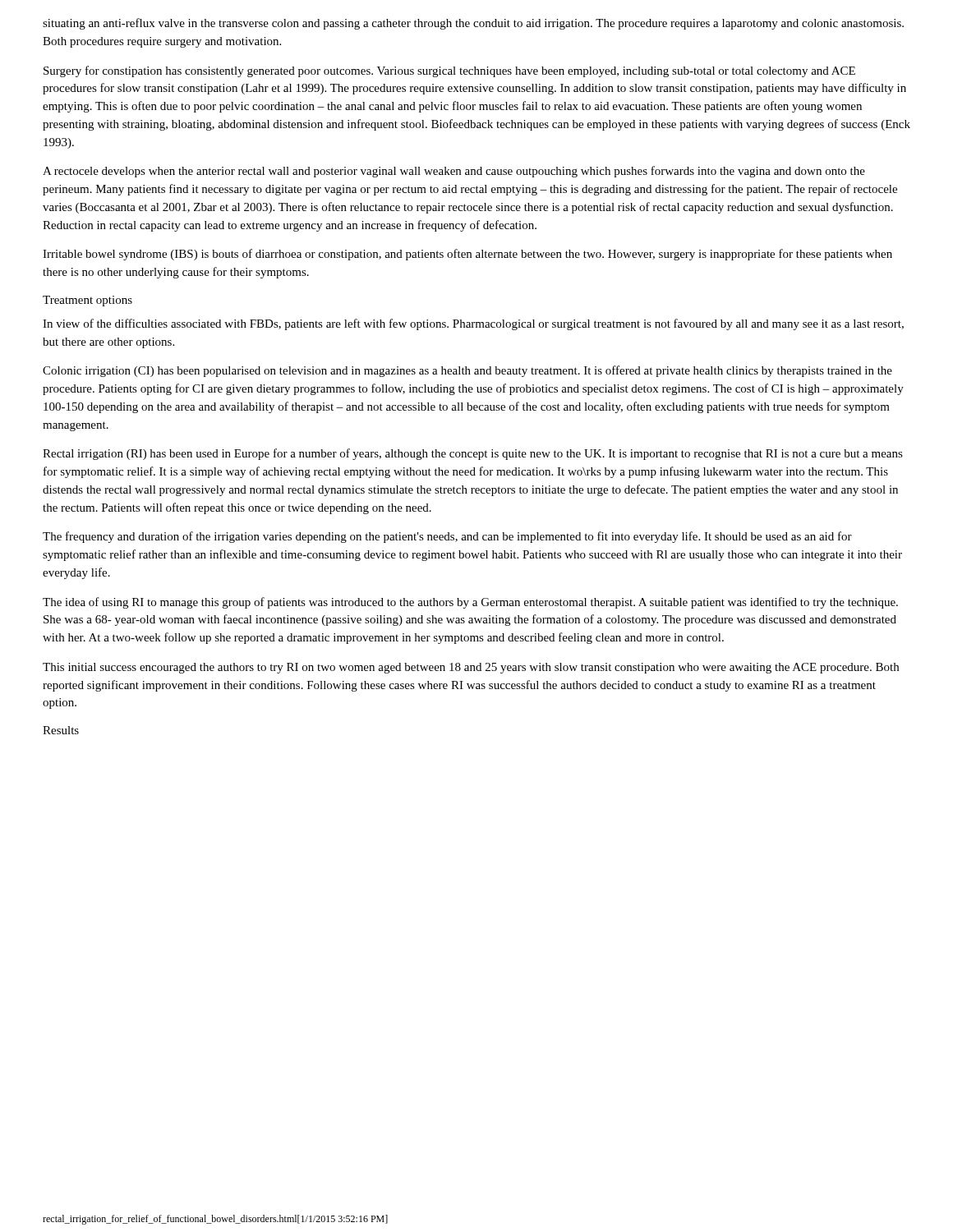Locate the passage starting "Surgery for constipation has consistently"
Image resolution: width=953 pixels, height=1232 pixels.
coord(476,106)
